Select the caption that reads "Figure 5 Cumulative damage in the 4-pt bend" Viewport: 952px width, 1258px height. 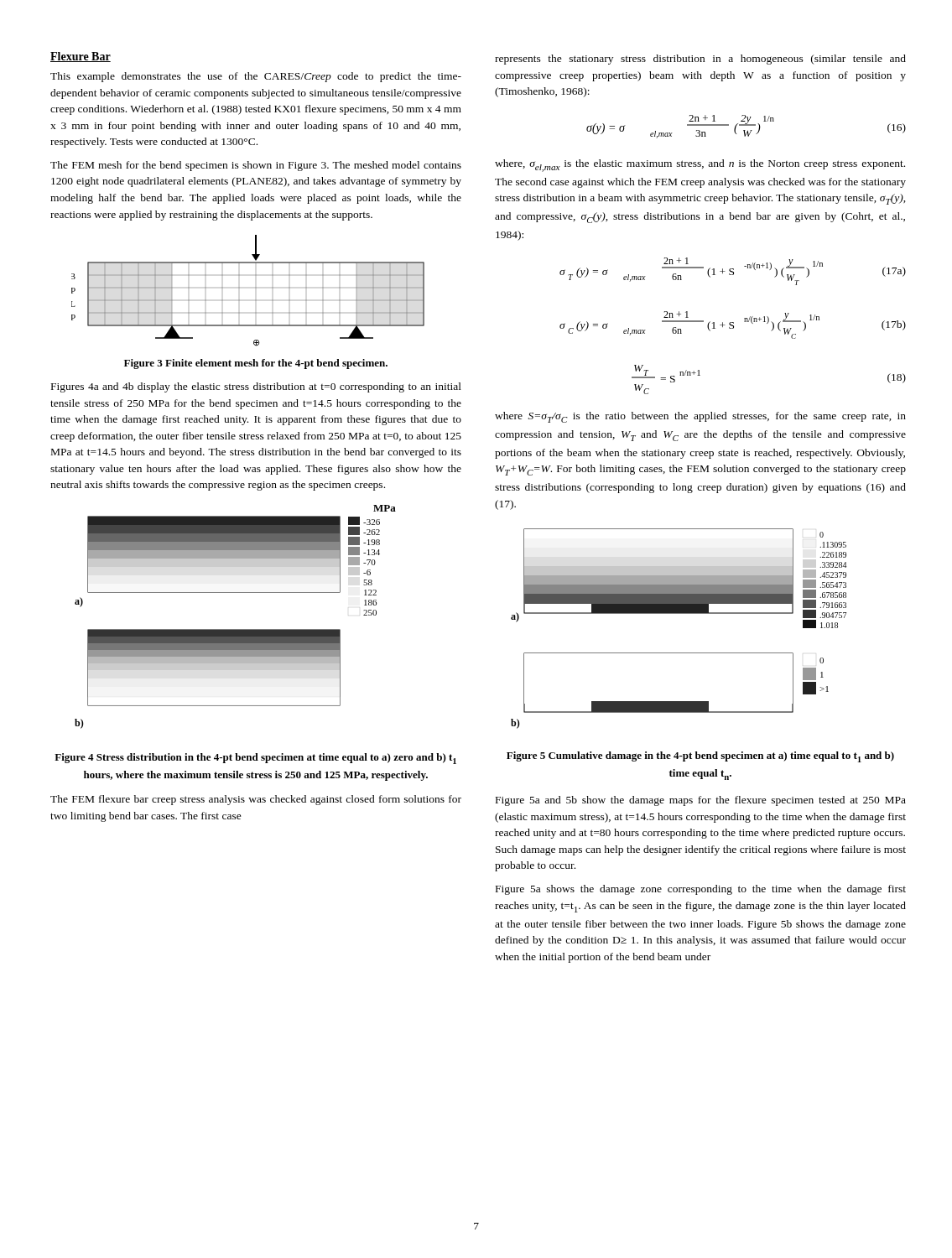pos(700,765)
